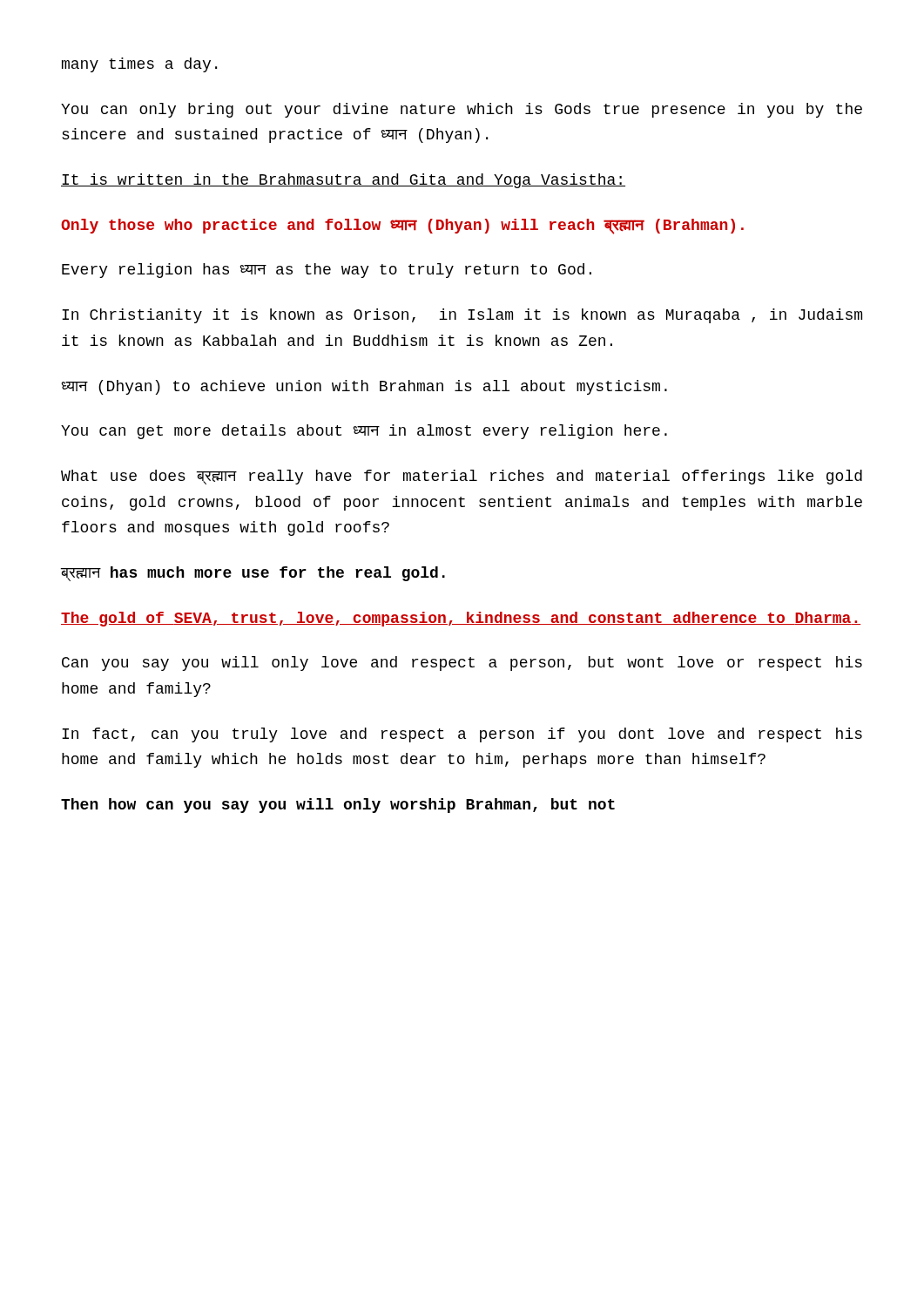Select the text starting "Then how can you say you will"
924x1307 pixels.
point(338,805)
